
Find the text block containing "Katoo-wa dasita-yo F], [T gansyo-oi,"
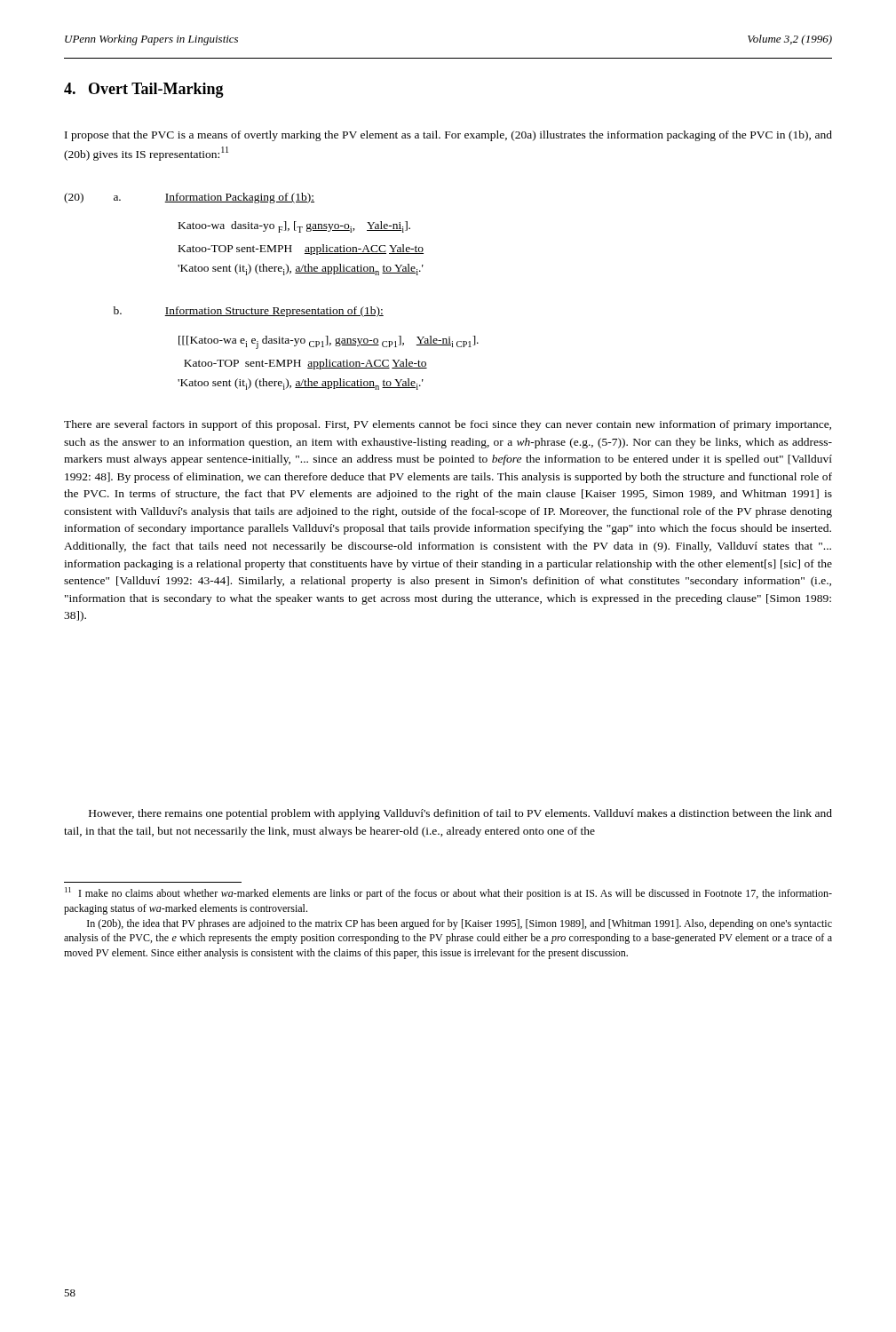pyautogui.click(x=294, y=227)
